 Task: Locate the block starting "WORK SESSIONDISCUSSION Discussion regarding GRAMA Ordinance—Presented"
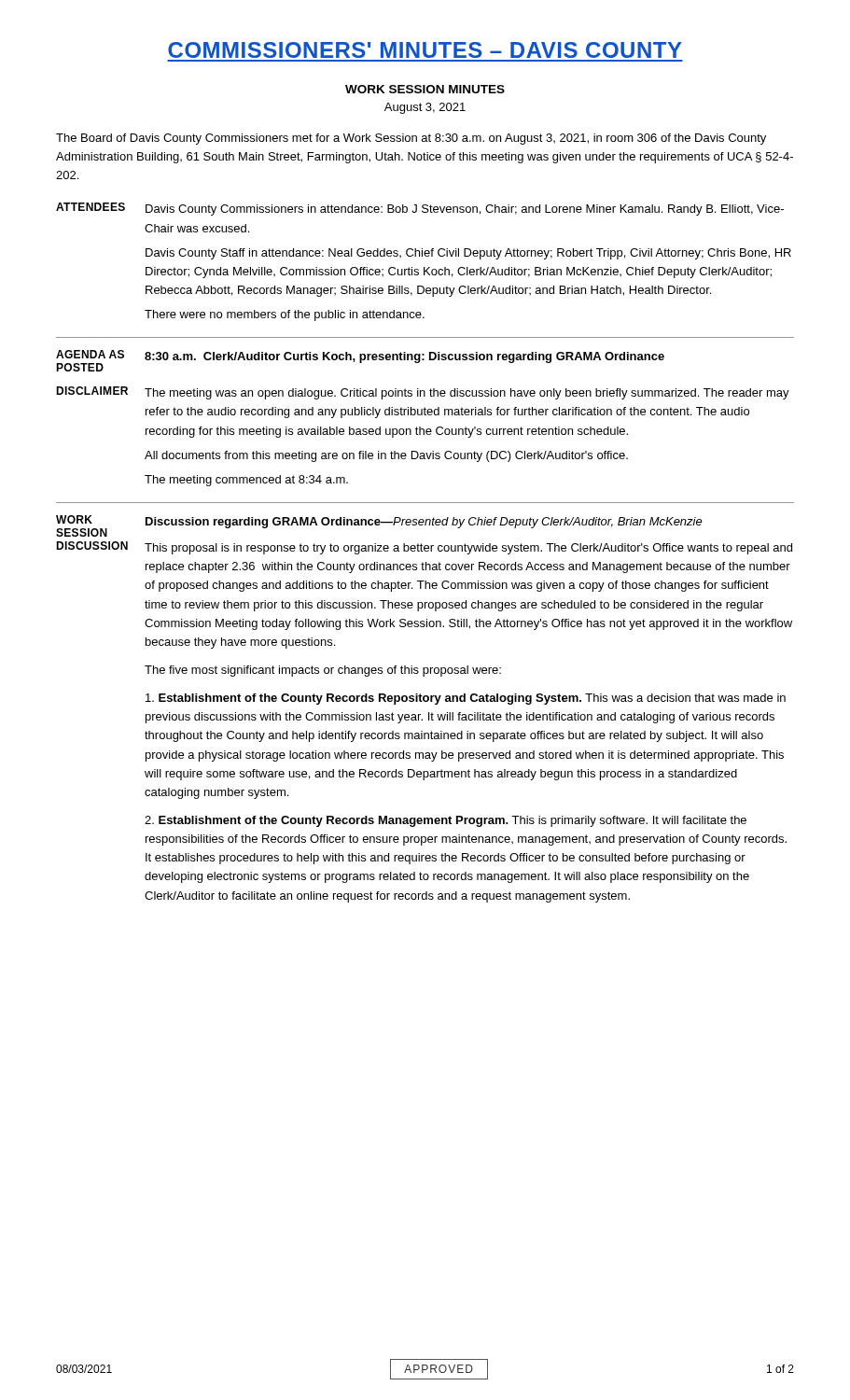[425, 713]
